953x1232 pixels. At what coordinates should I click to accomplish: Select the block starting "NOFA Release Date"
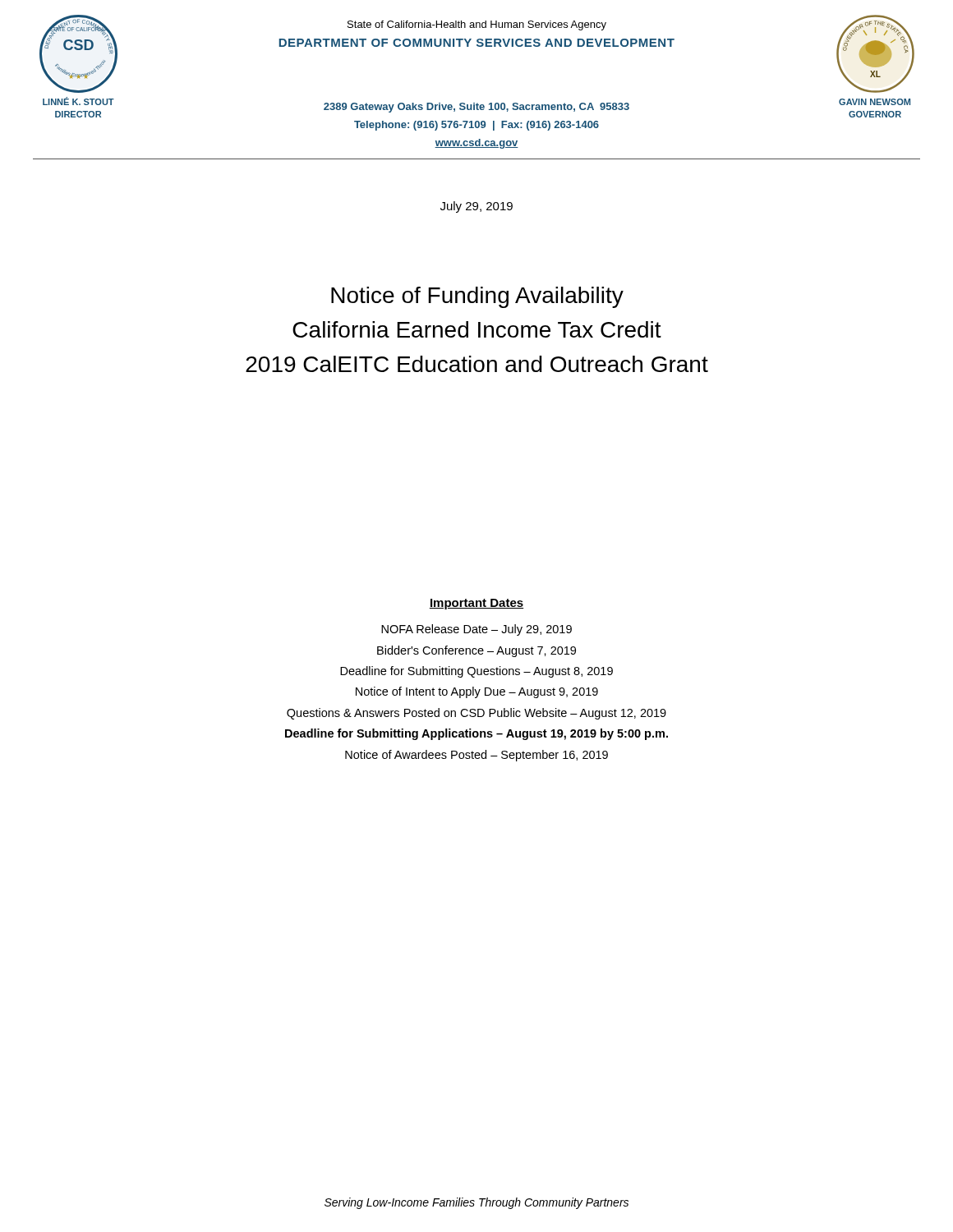(x=476, y=692)
